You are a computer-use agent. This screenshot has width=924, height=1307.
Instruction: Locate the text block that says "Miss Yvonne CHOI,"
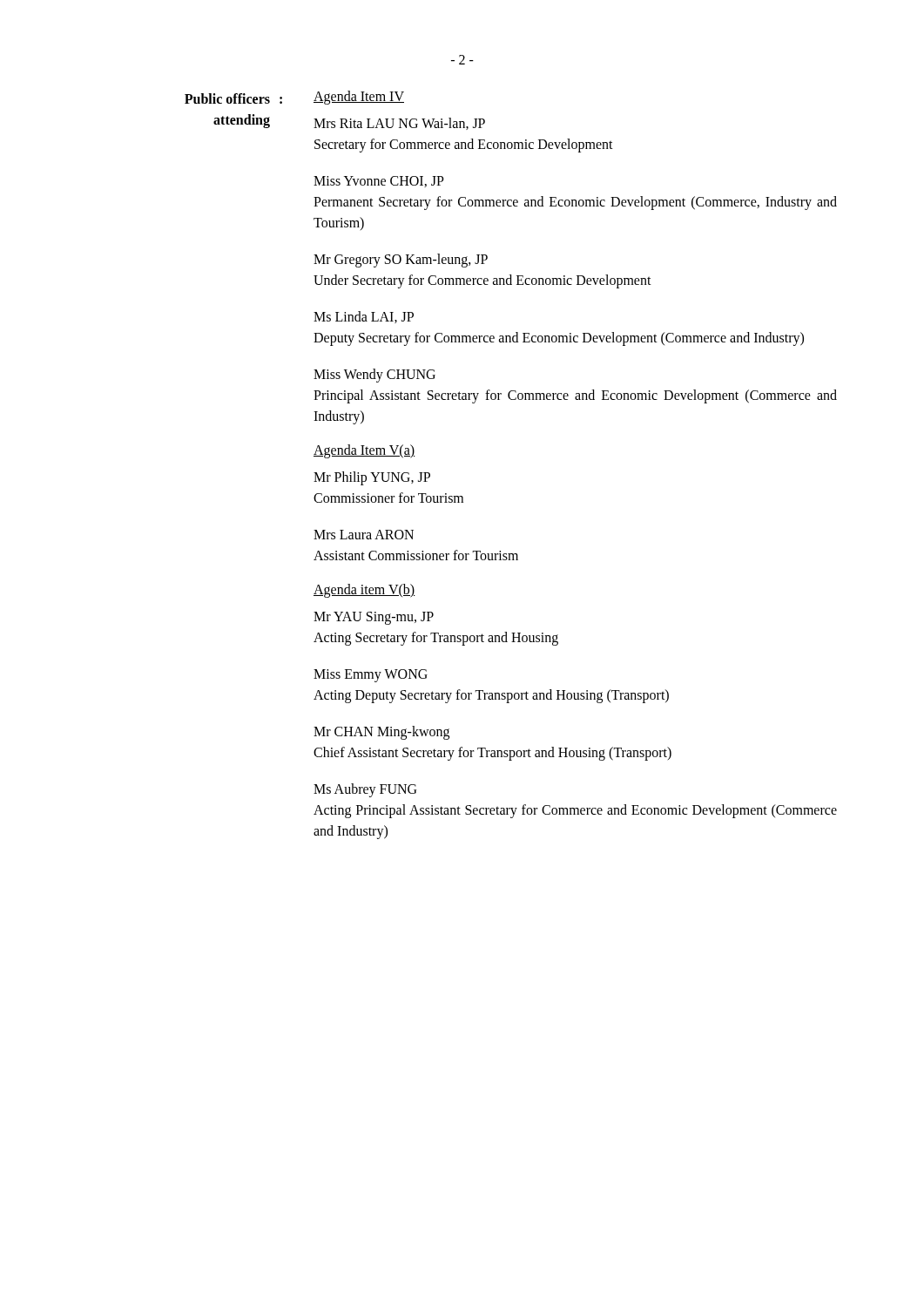pyautogui.click(x=575, y=202)
